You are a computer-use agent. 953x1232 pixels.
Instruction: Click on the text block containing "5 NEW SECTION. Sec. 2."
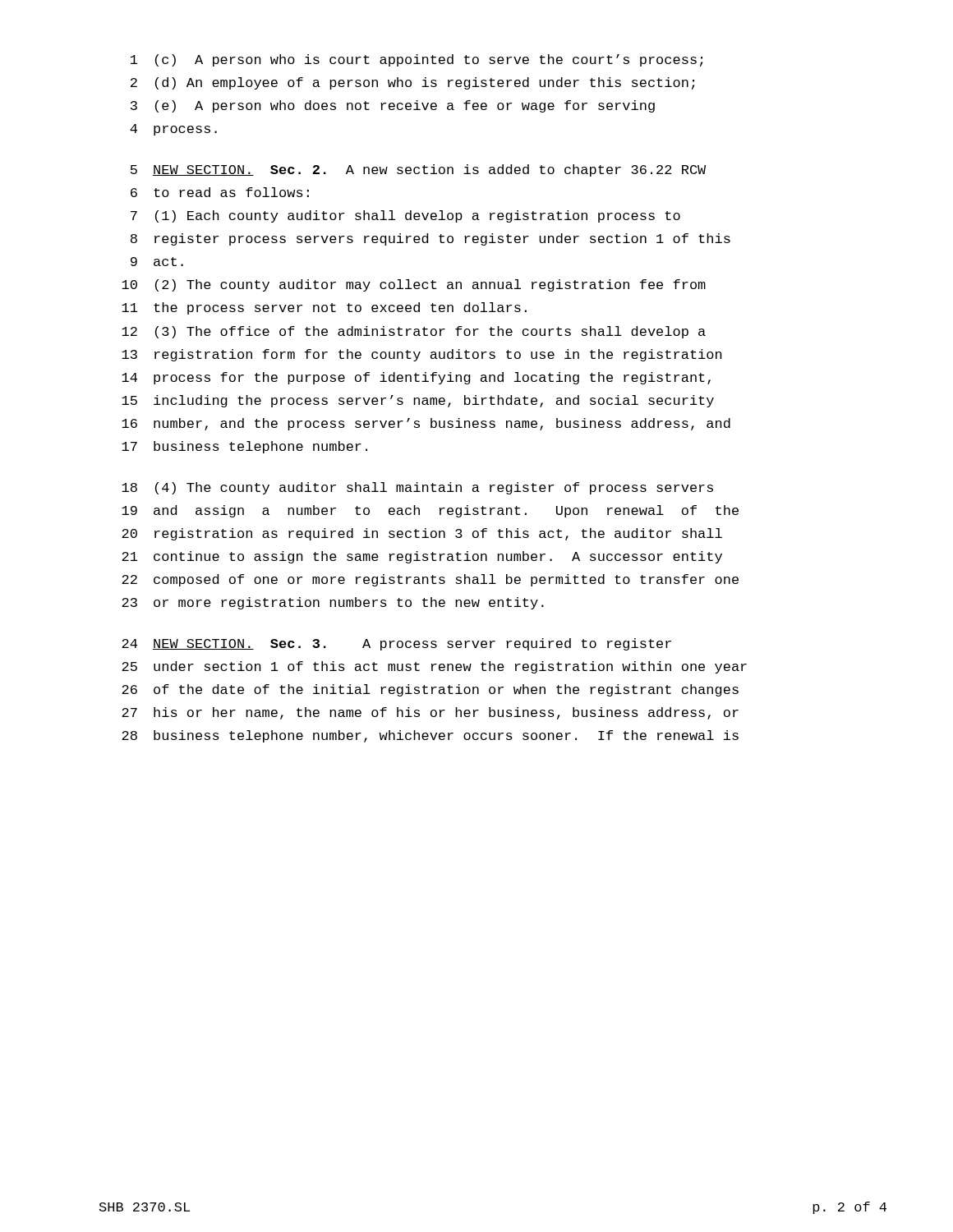pyautogui.click(x=493, y=171)
